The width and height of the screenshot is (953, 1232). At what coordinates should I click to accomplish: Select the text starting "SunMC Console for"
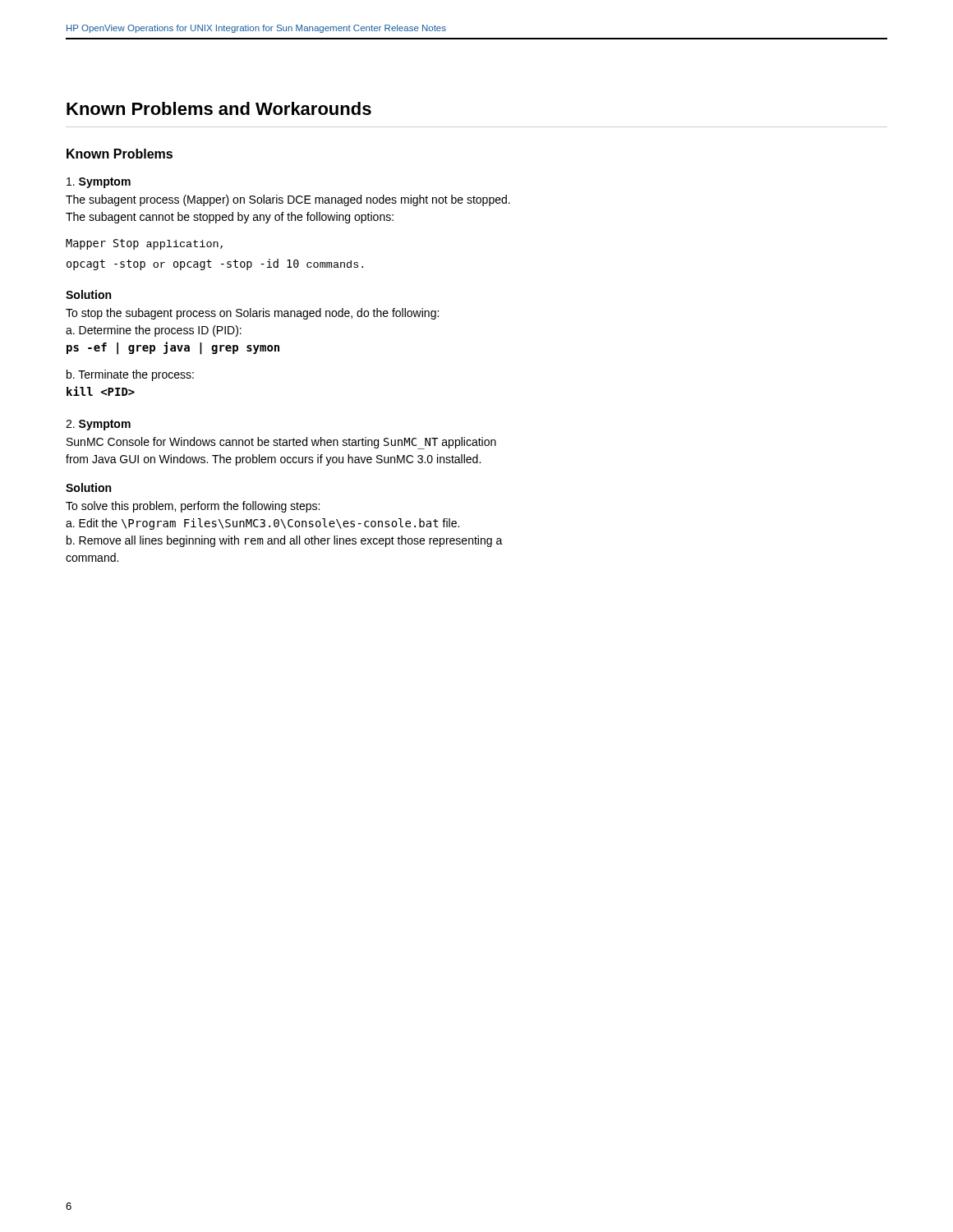(x=281, y=450)
